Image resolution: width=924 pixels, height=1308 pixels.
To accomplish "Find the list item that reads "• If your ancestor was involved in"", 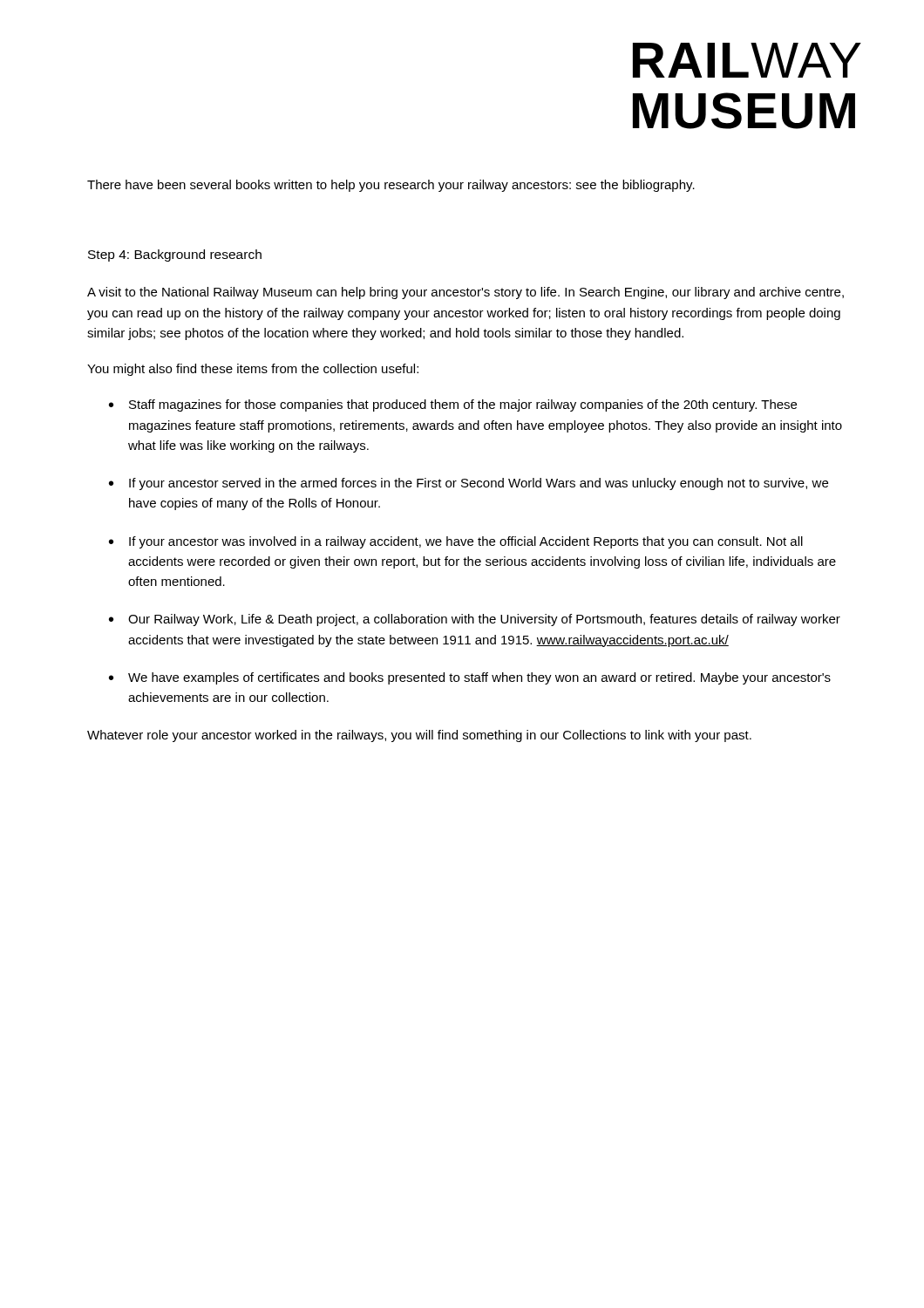I will [481, 561].
